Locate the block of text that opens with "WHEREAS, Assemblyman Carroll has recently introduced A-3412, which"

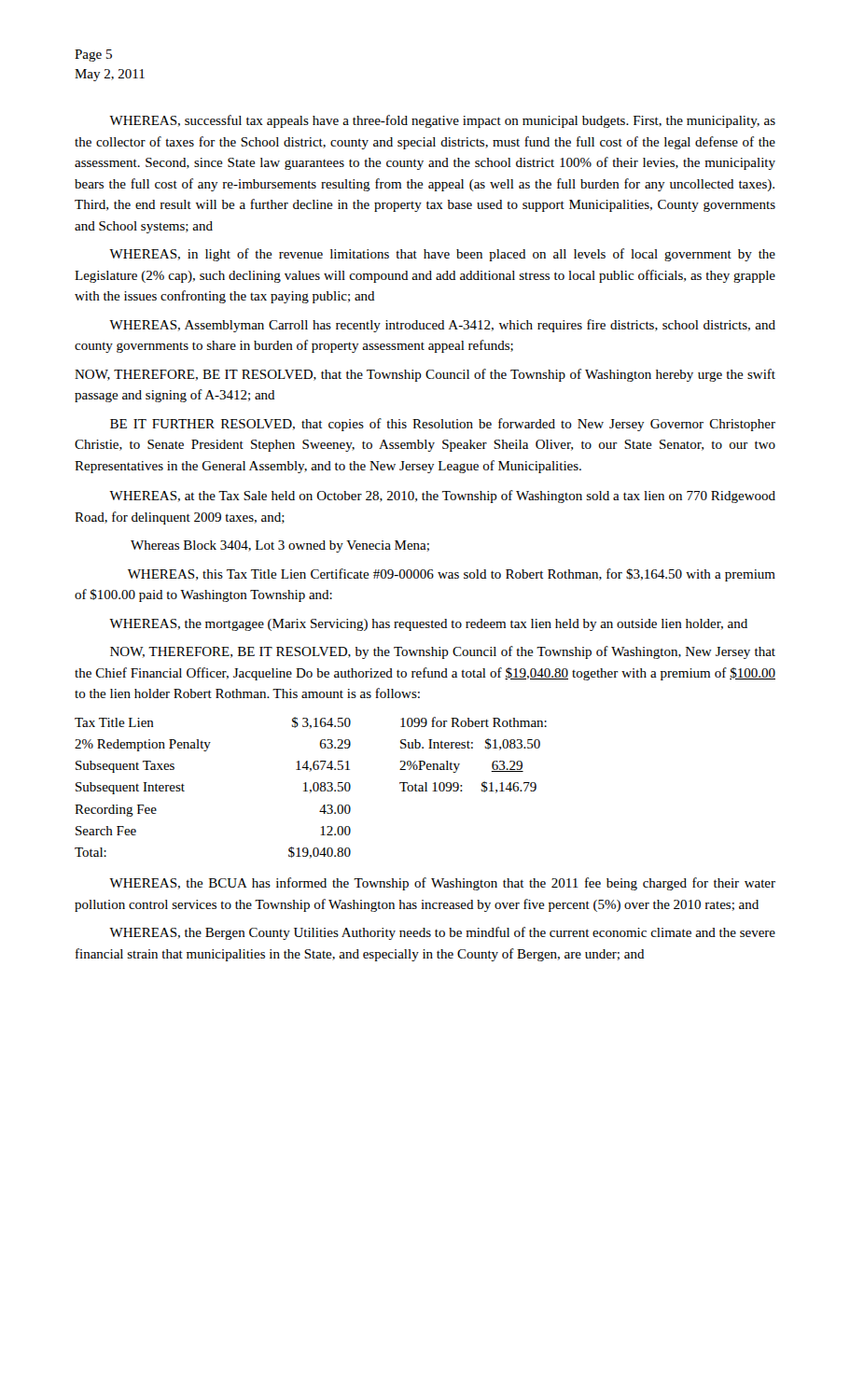425,335
